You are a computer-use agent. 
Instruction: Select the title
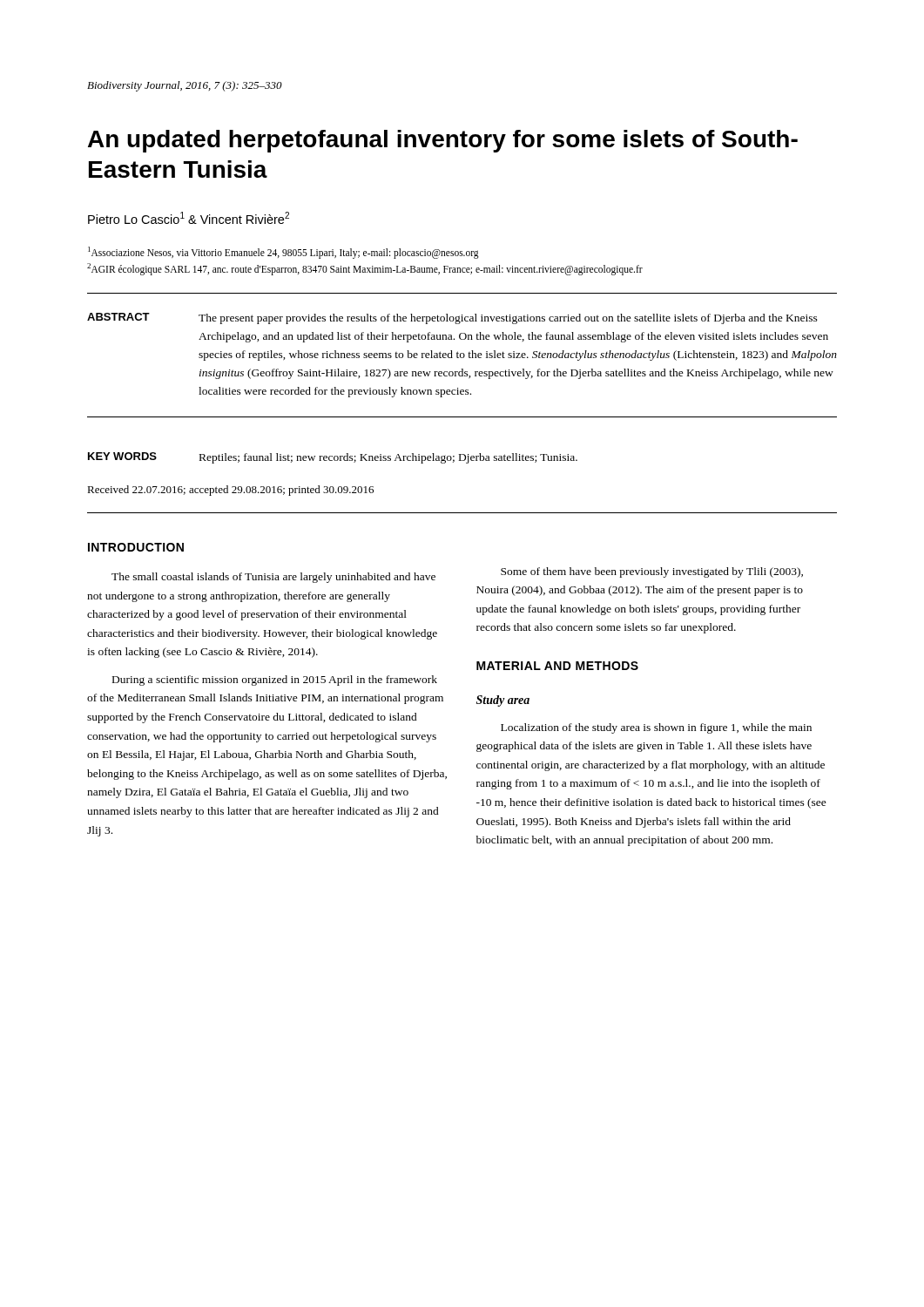pos(443,154)
